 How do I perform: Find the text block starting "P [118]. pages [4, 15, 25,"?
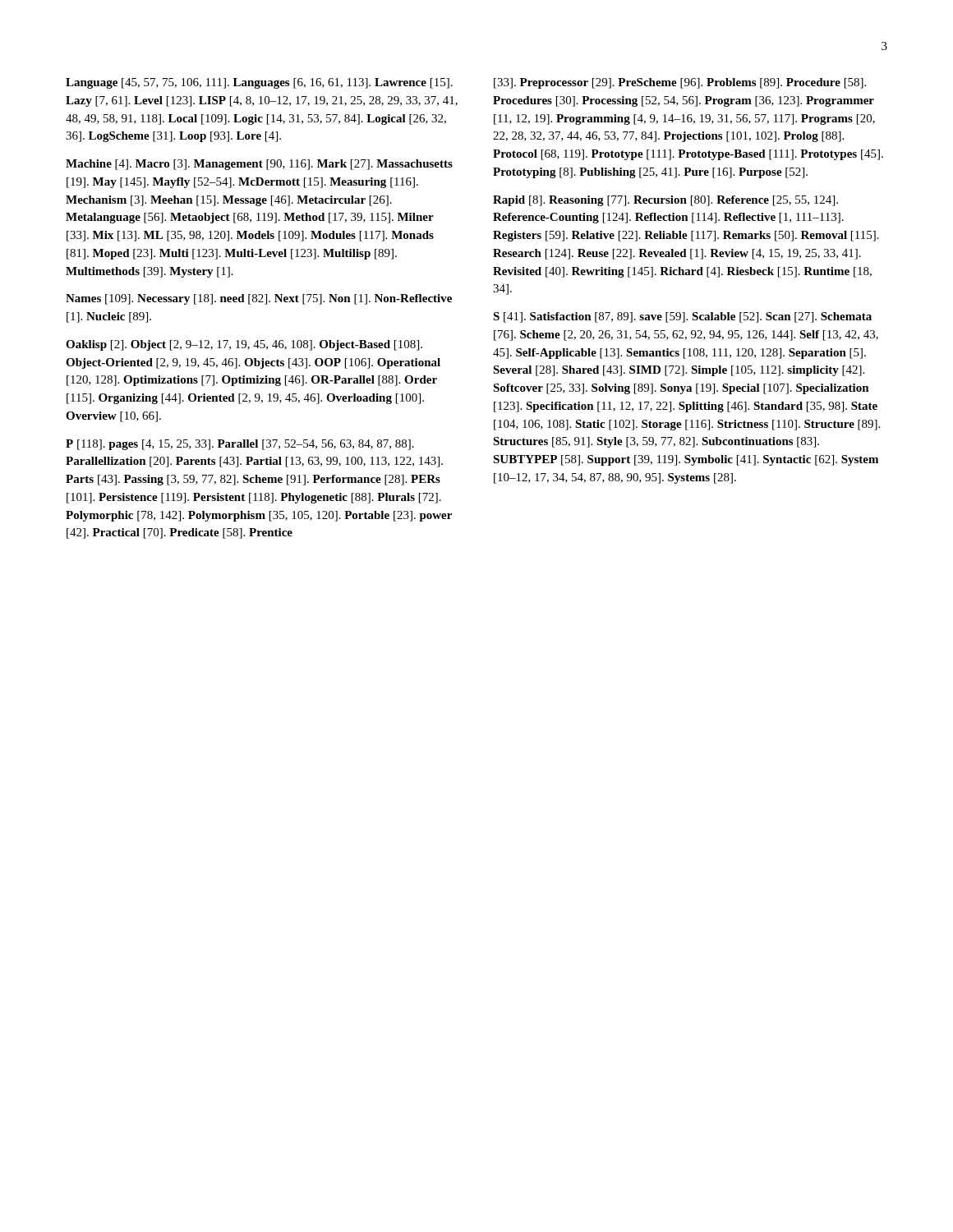[259, 488]
